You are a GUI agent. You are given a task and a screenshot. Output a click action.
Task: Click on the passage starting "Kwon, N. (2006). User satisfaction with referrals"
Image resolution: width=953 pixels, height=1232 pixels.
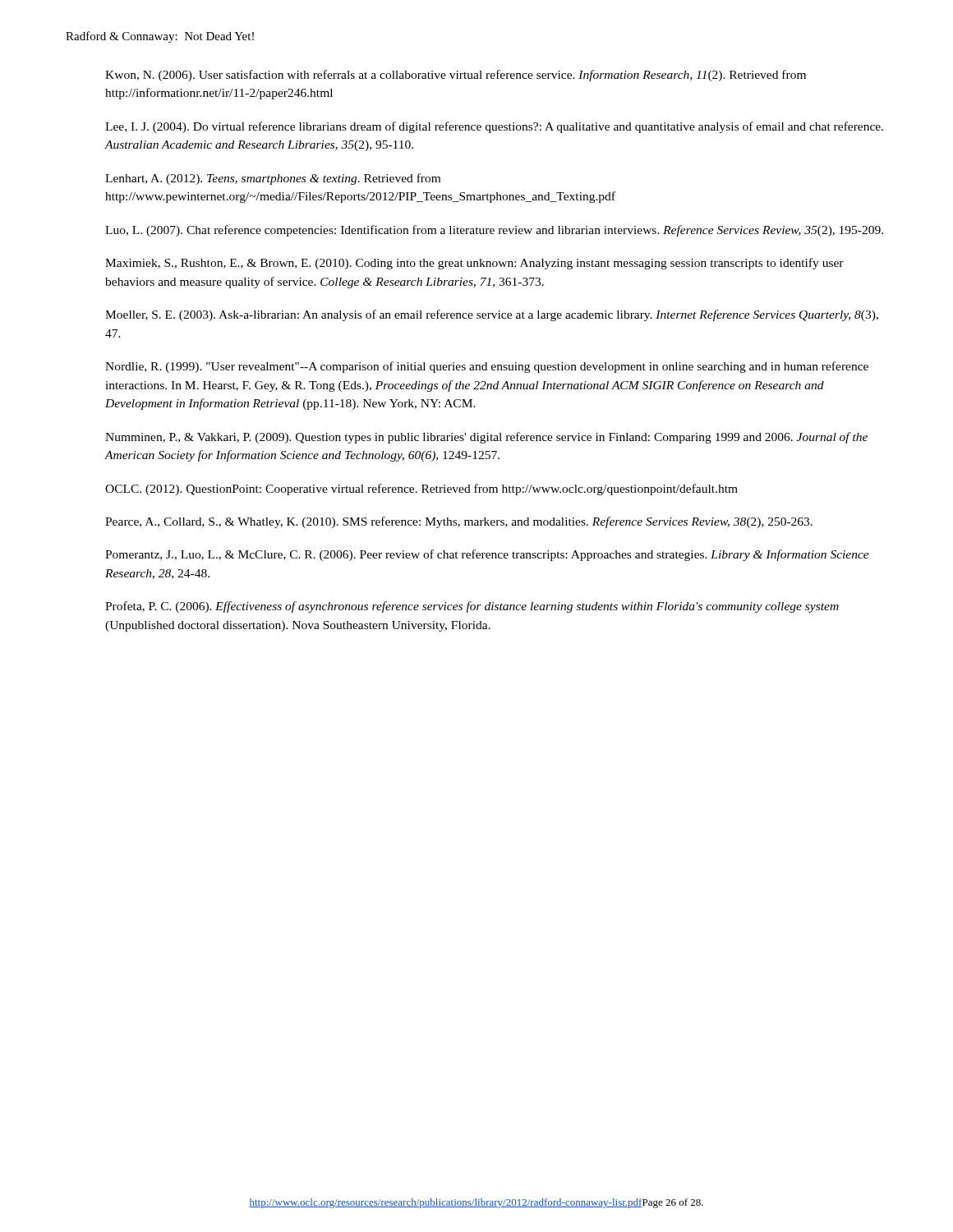[x=476, y=84]
